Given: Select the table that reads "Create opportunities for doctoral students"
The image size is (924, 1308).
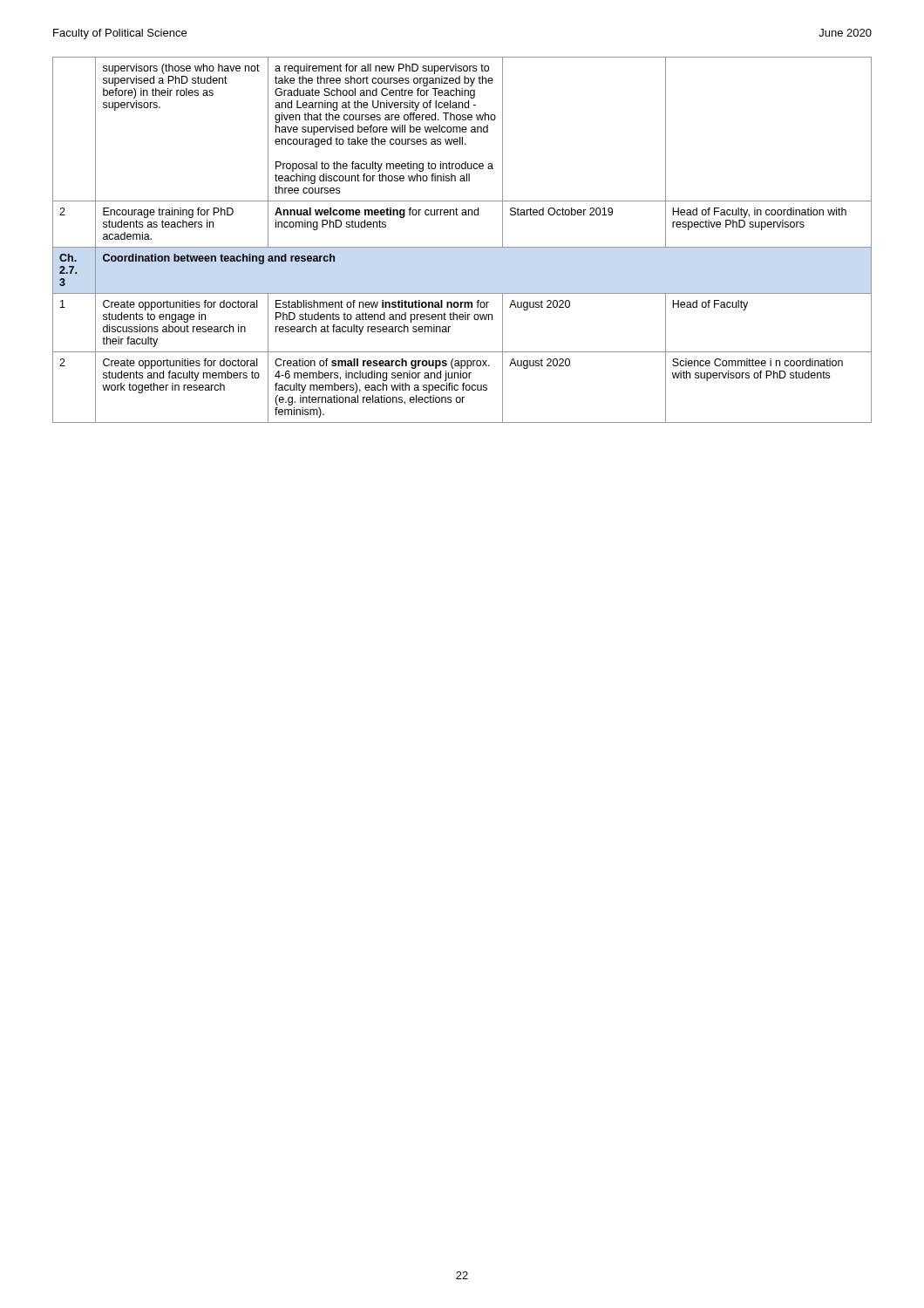Looking at the screenshot, I should pyautogui.click(x=462, y=240).
